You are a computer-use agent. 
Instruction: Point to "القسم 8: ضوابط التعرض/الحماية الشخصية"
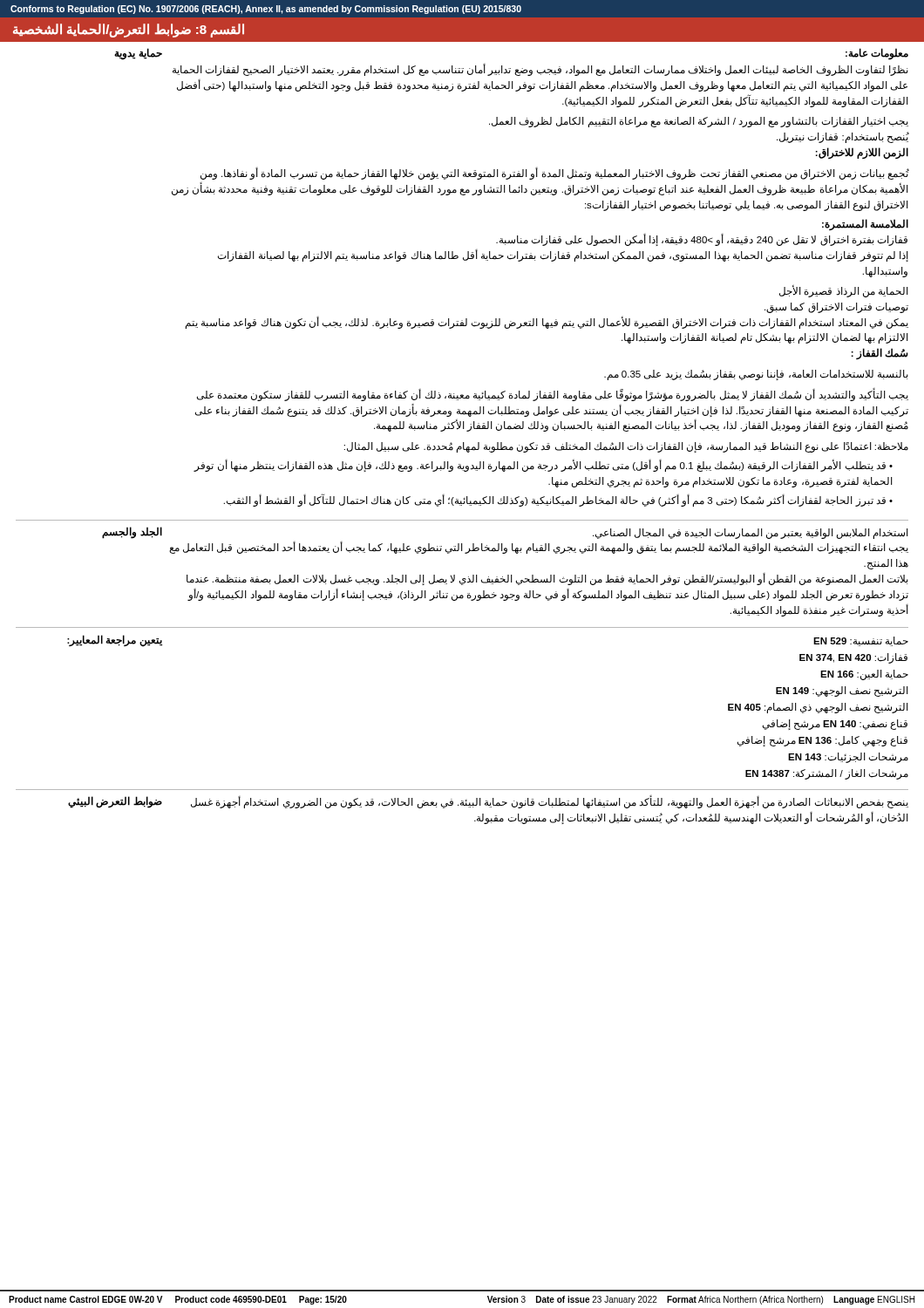pos(129,30)
